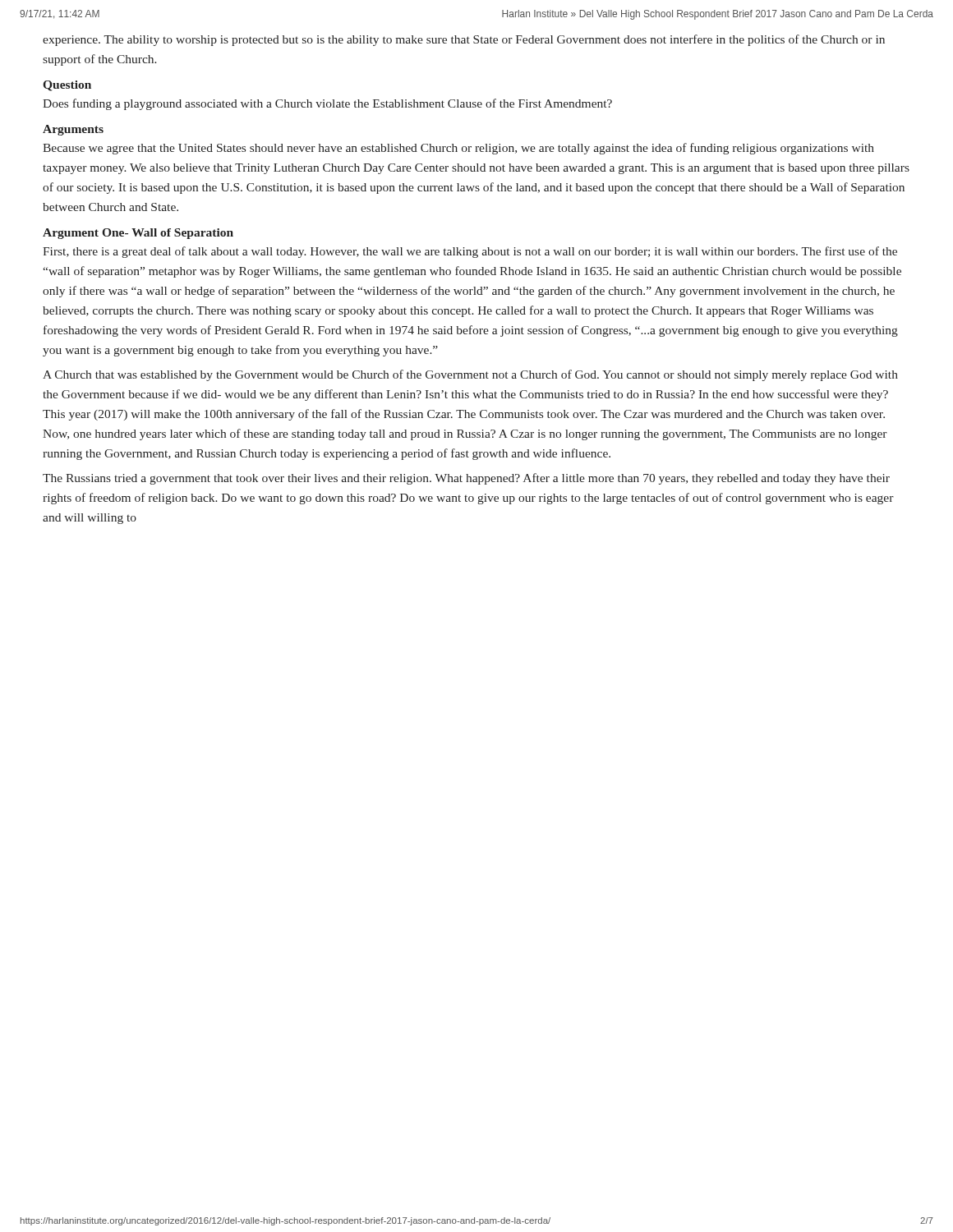Find the text block that reads "The Russians tried a government that took over"

(476, 498)
